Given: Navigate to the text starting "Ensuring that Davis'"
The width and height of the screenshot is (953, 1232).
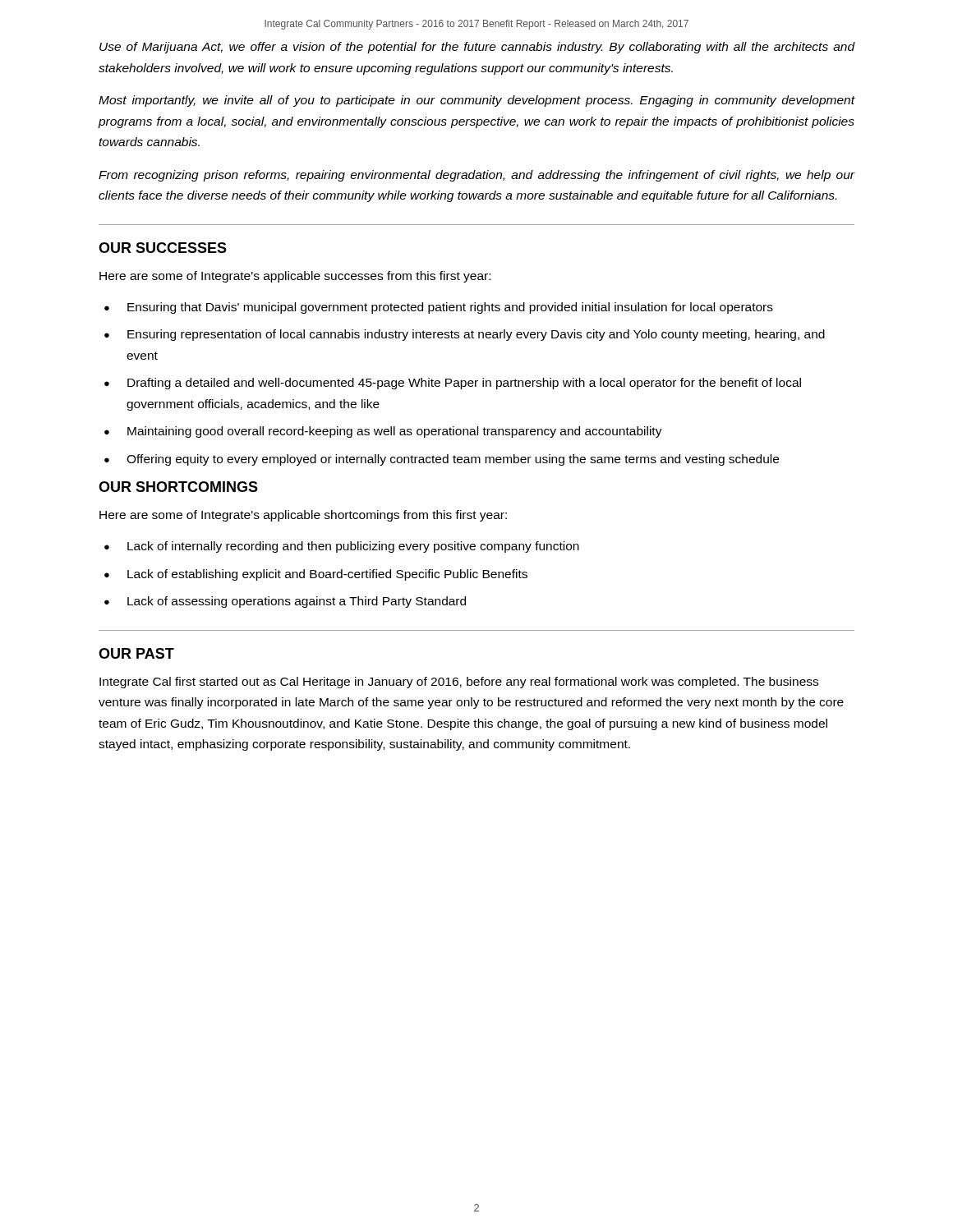Looking at the screenshot, I should tap(450, 306).
